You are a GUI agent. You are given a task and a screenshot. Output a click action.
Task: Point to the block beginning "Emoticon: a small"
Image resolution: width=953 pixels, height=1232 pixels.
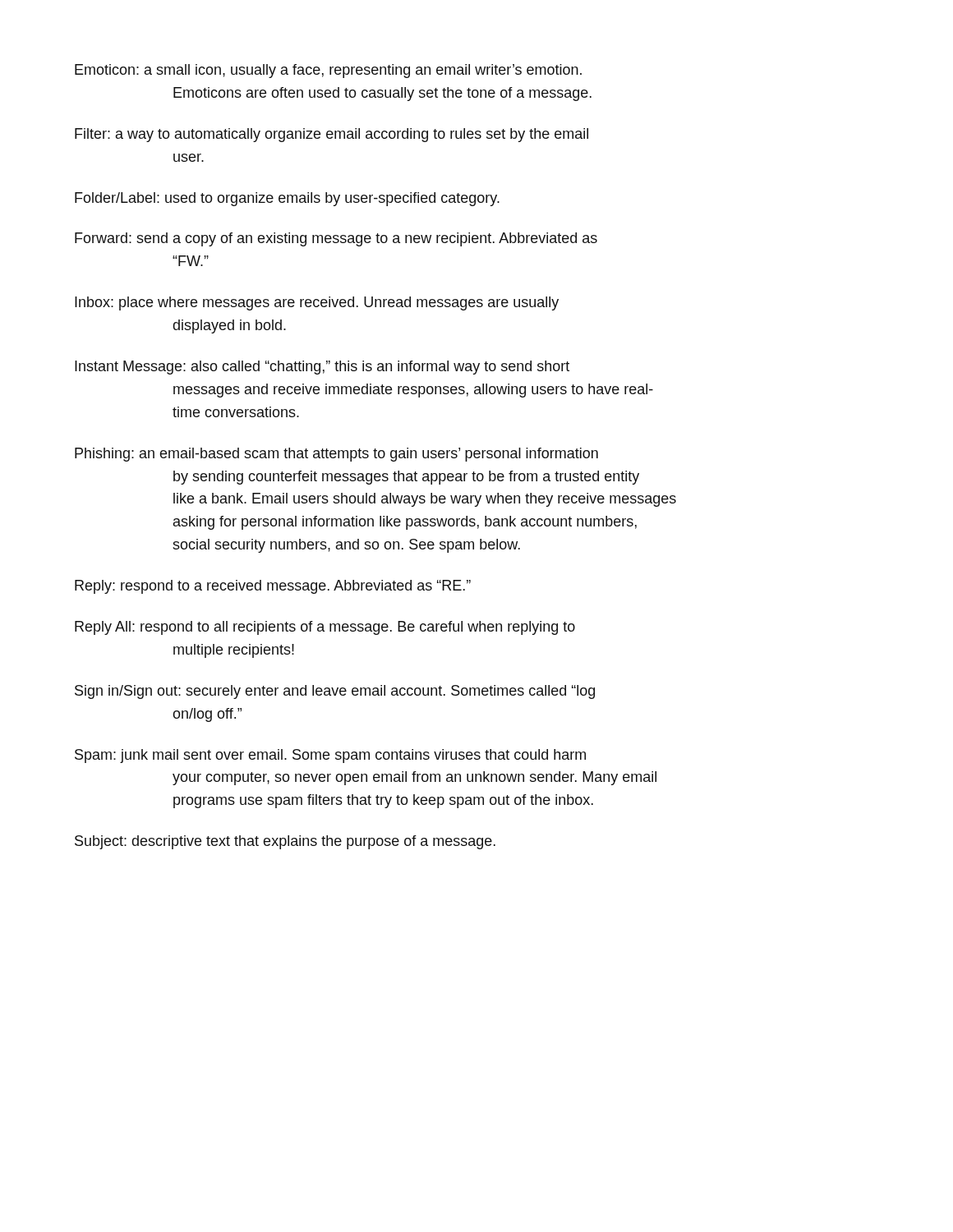pyautogui.click(x=476, y=83)
